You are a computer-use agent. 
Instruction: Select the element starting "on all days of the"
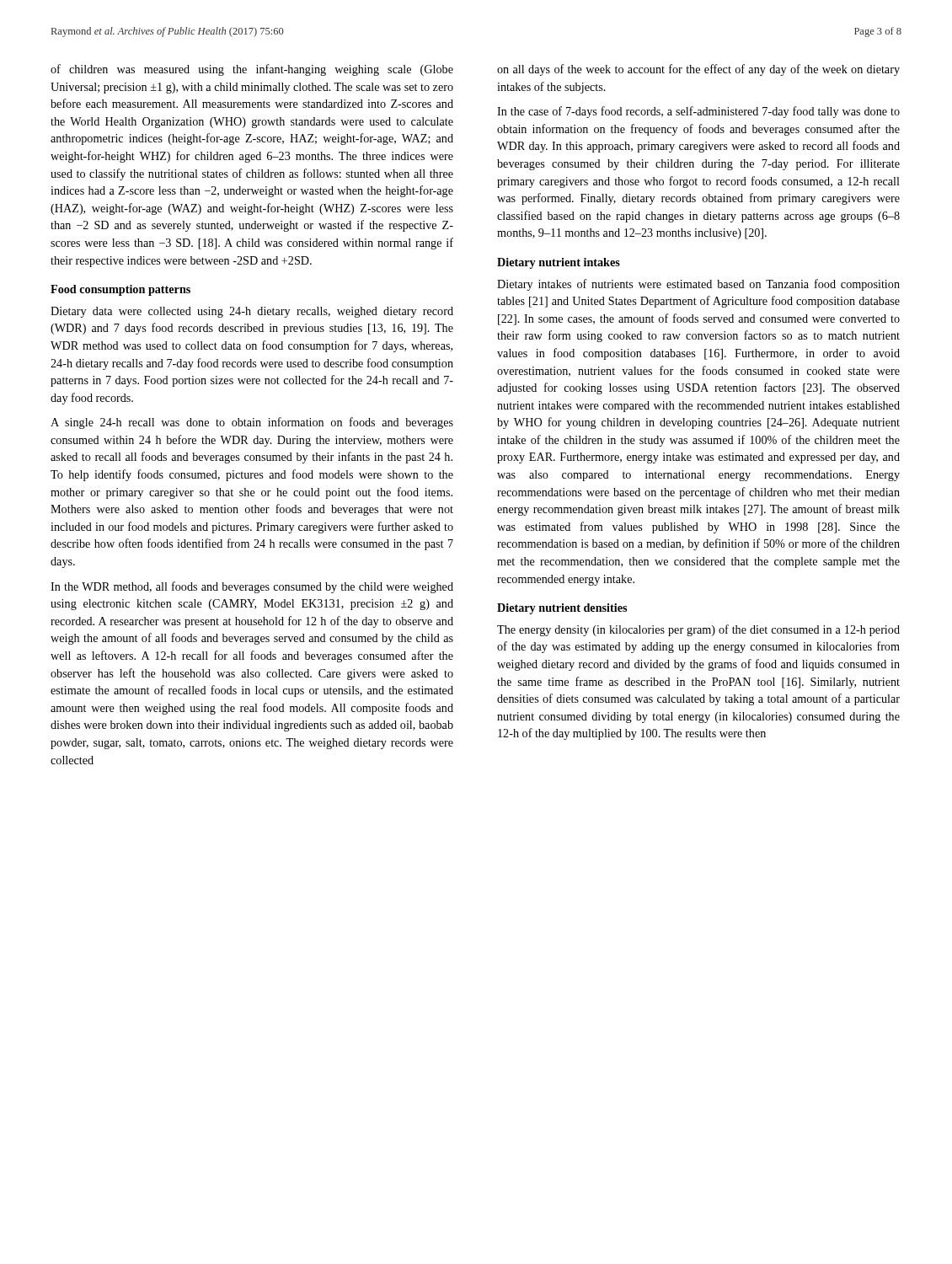tap(698, 151)
